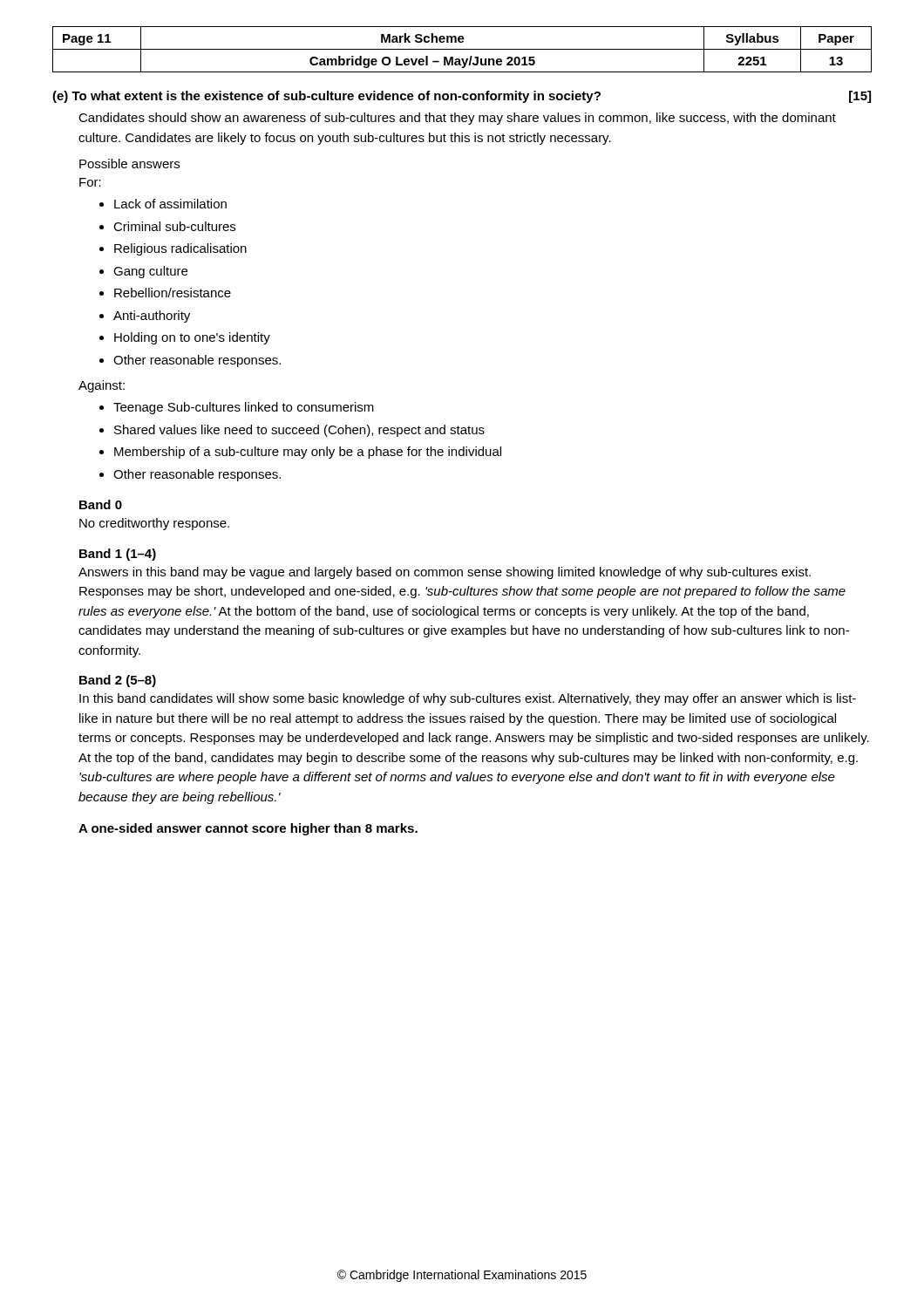
Task: Find the section header with the text "Band 2 (5–8)"
Action: pyautogui.click(x=117, y=680)
